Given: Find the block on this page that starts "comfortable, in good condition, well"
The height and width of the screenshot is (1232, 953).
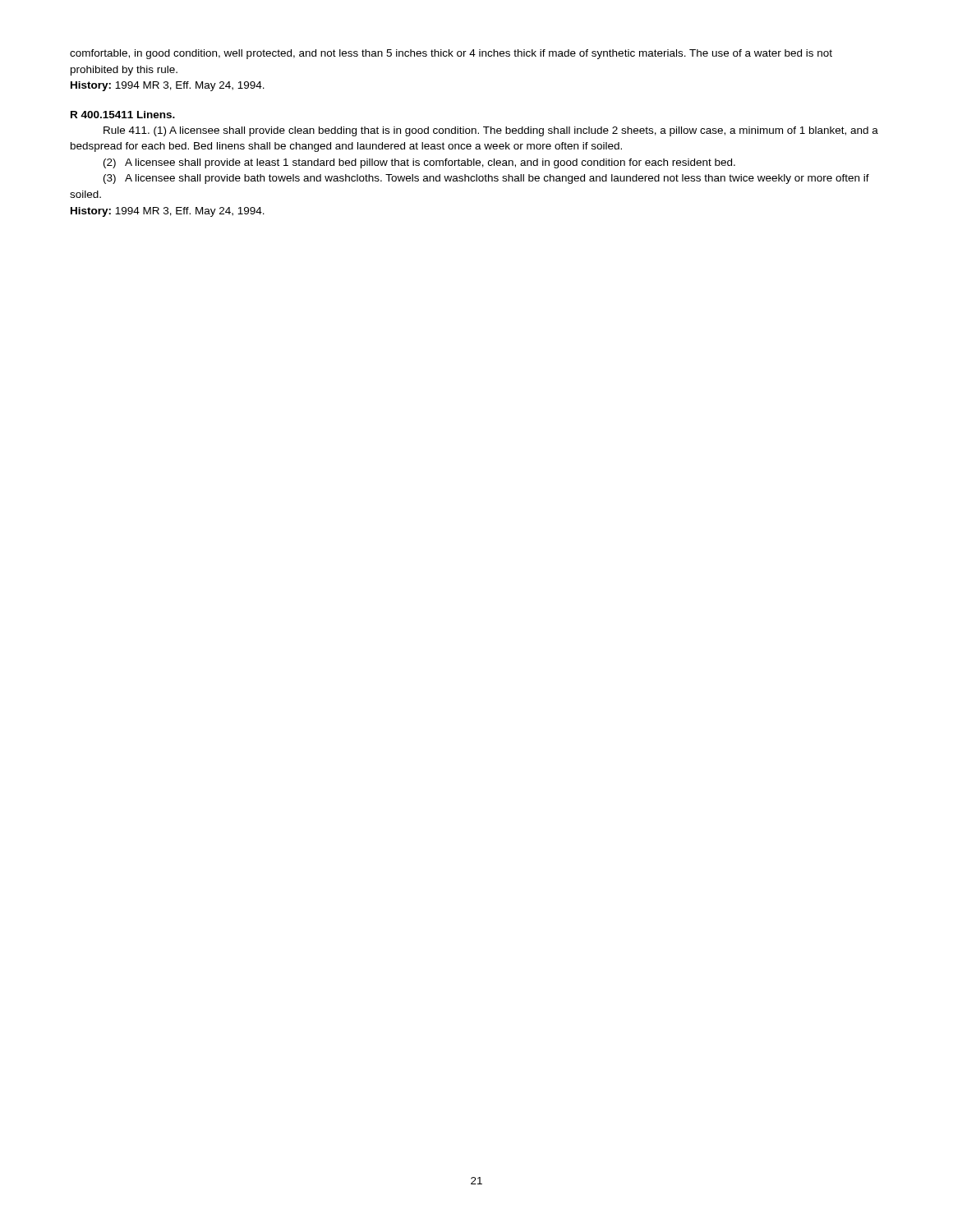Looking at the screenshot, I should tap(451, 54).
